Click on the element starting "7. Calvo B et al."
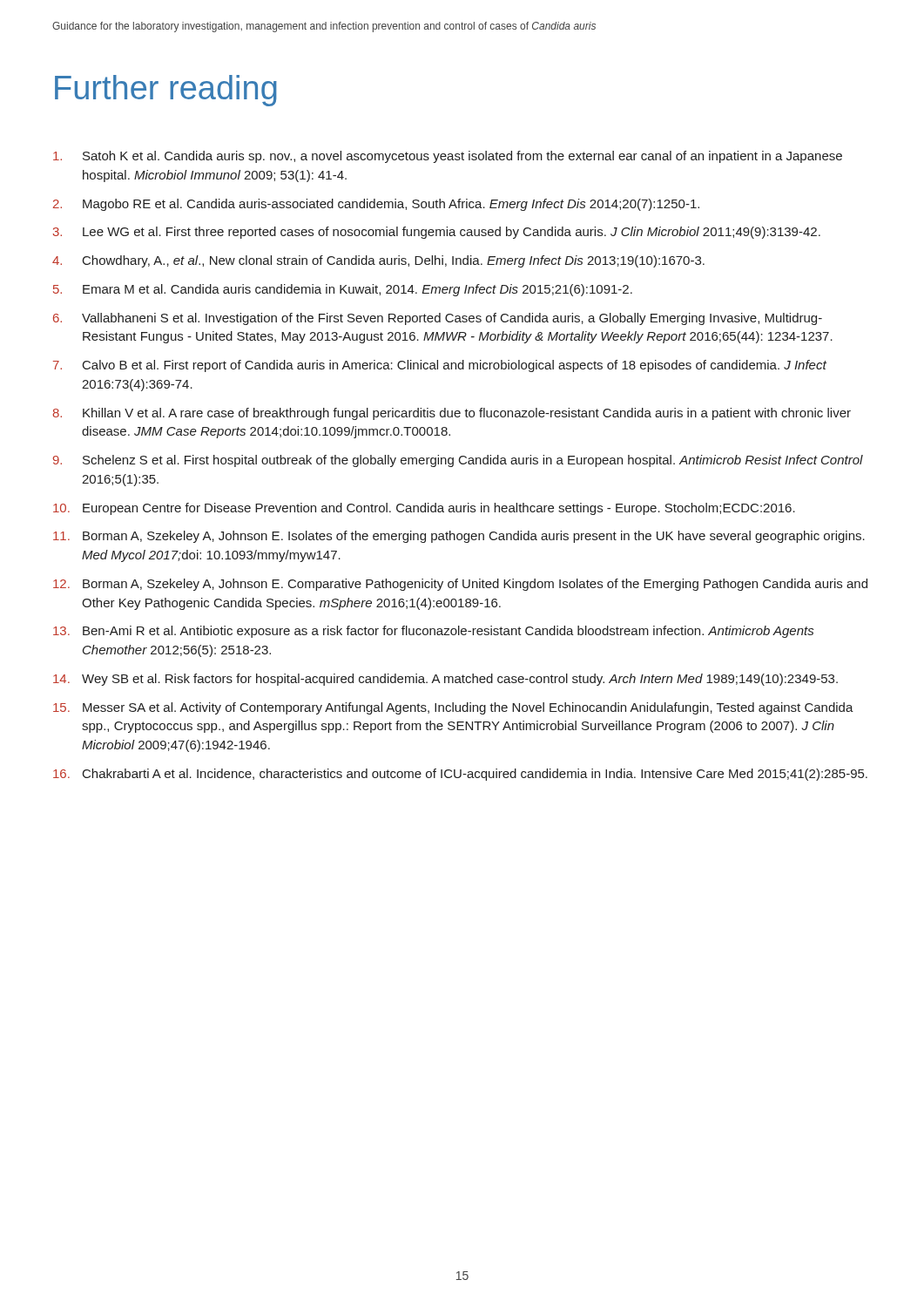Viewport: 924px width, 1307px height. coord(462,374)
